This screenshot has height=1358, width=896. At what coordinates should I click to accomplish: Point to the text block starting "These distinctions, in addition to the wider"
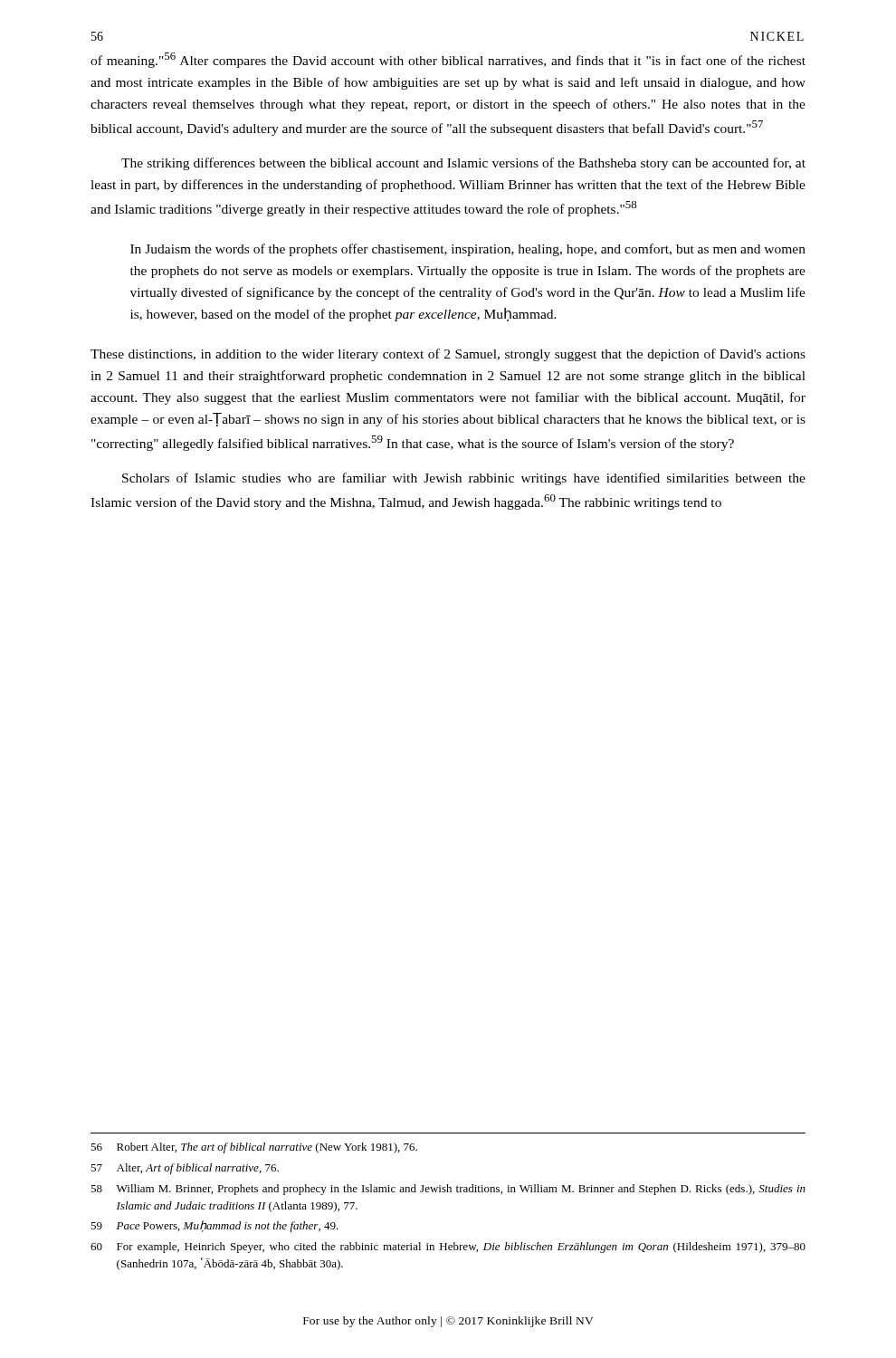tap(448, 399)
